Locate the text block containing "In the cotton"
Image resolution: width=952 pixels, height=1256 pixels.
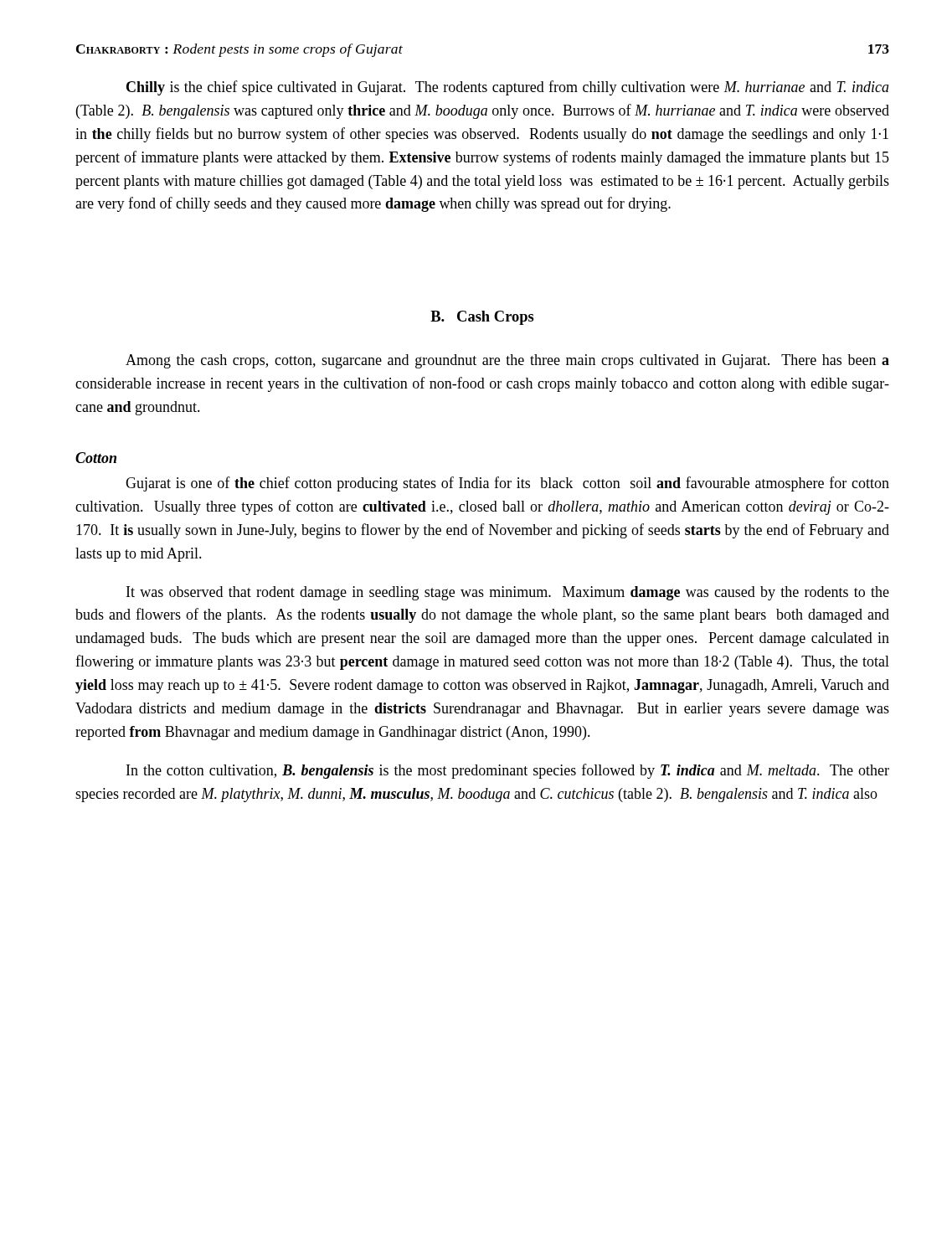tap(482, 783)
